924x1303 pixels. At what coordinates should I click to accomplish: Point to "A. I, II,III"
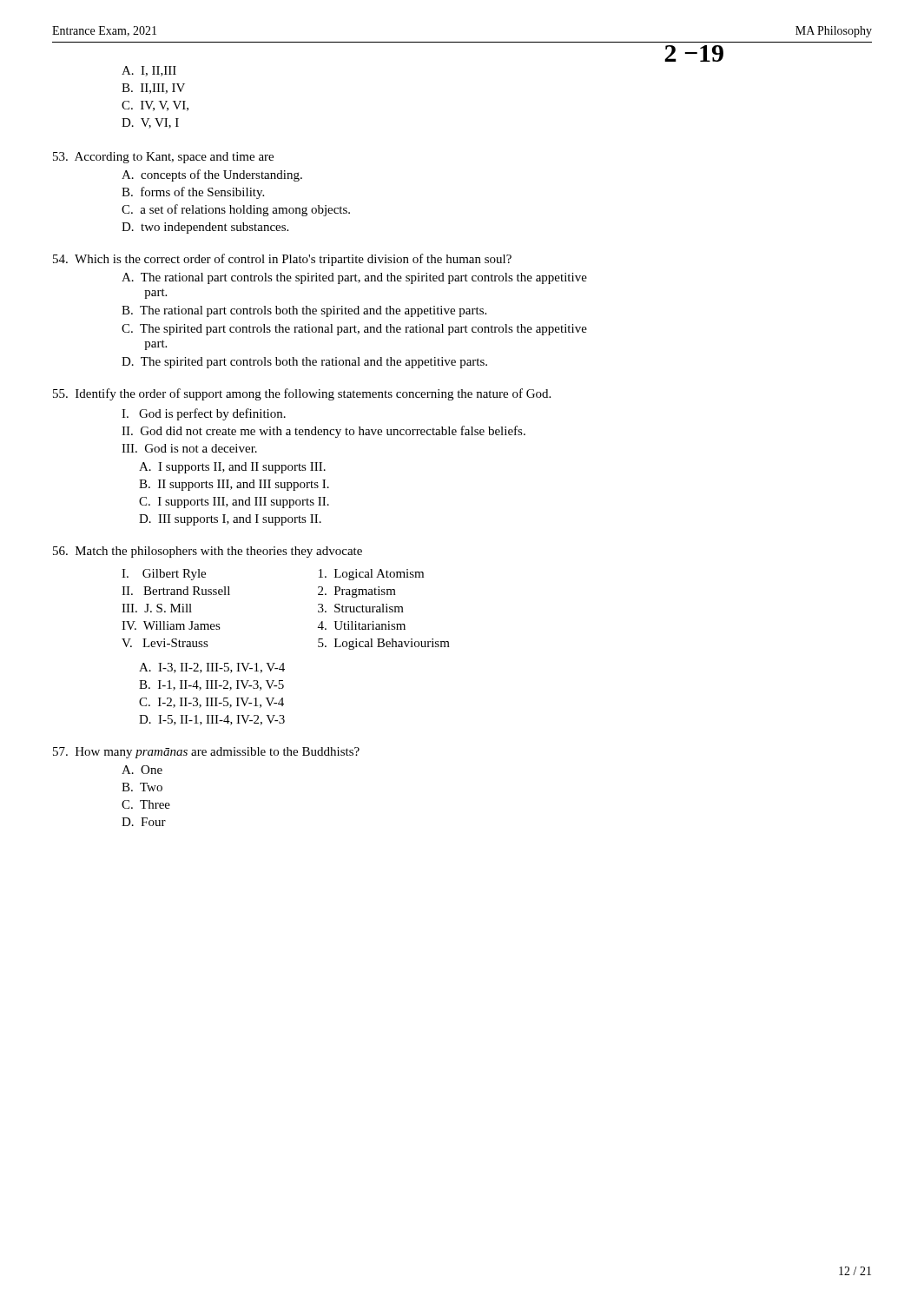[149, 70]
